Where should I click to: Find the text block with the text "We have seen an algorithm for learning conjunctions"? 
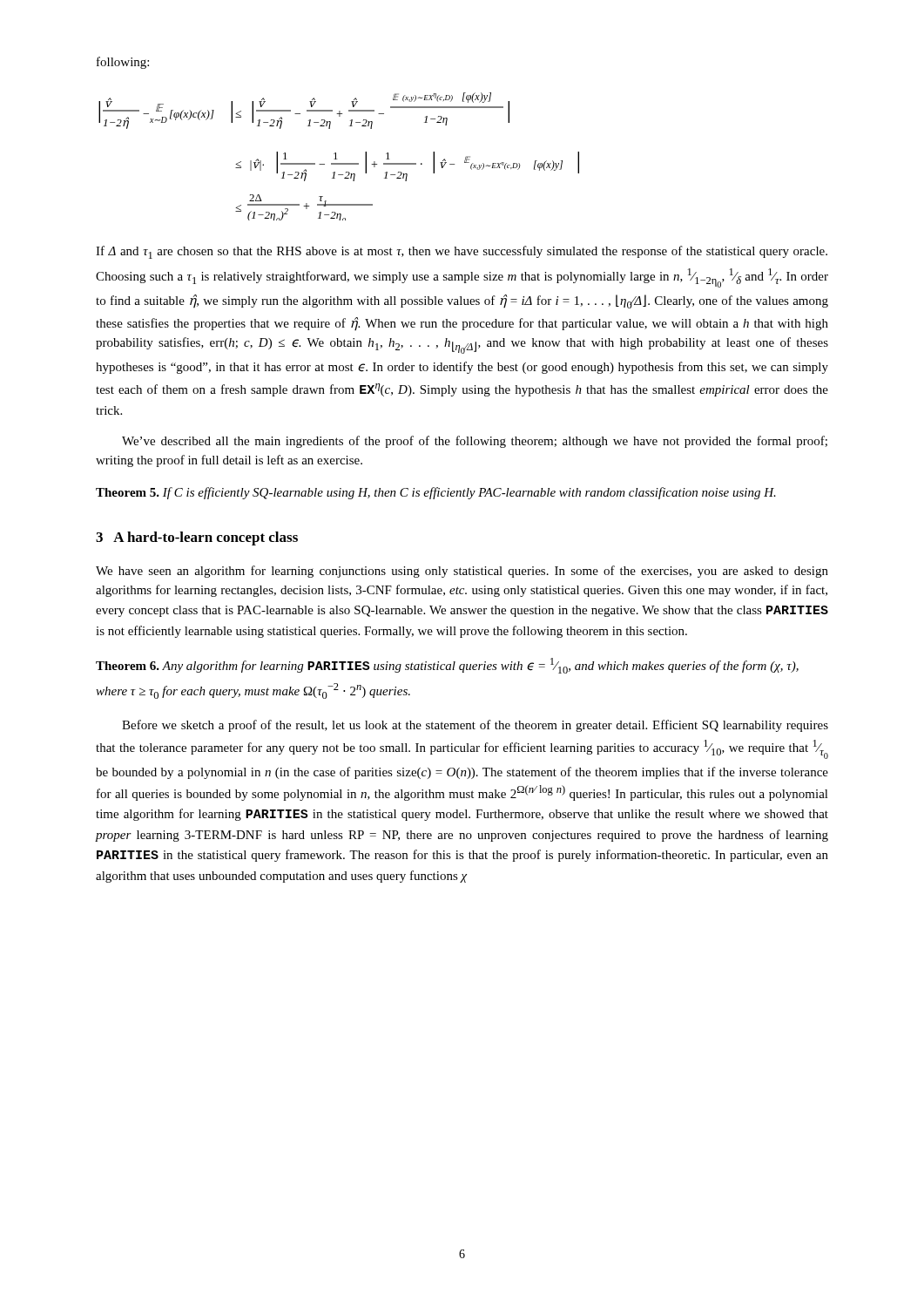pos(462,601)
